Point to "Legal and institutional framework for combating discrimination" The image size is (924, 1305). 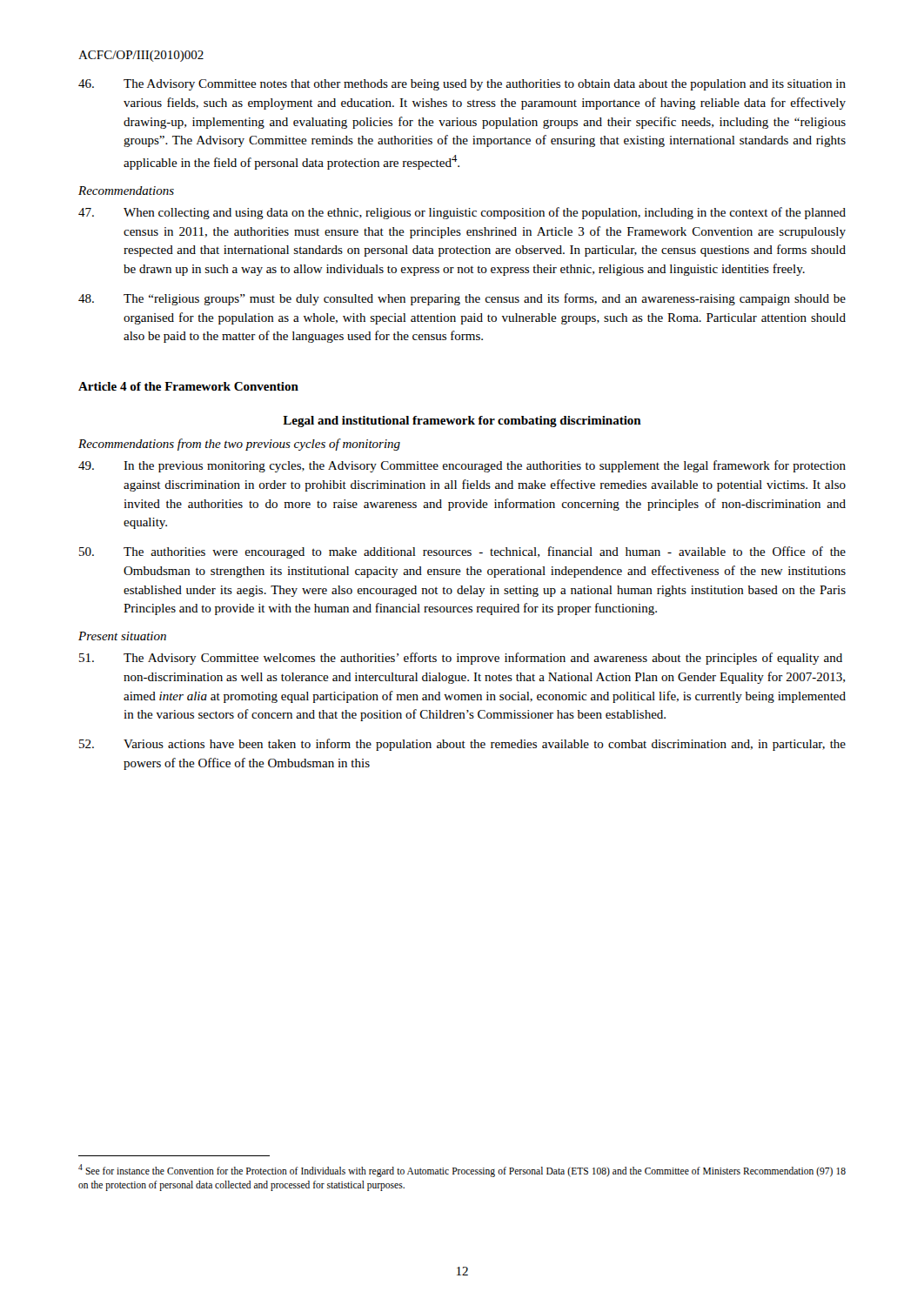[462, 420]
